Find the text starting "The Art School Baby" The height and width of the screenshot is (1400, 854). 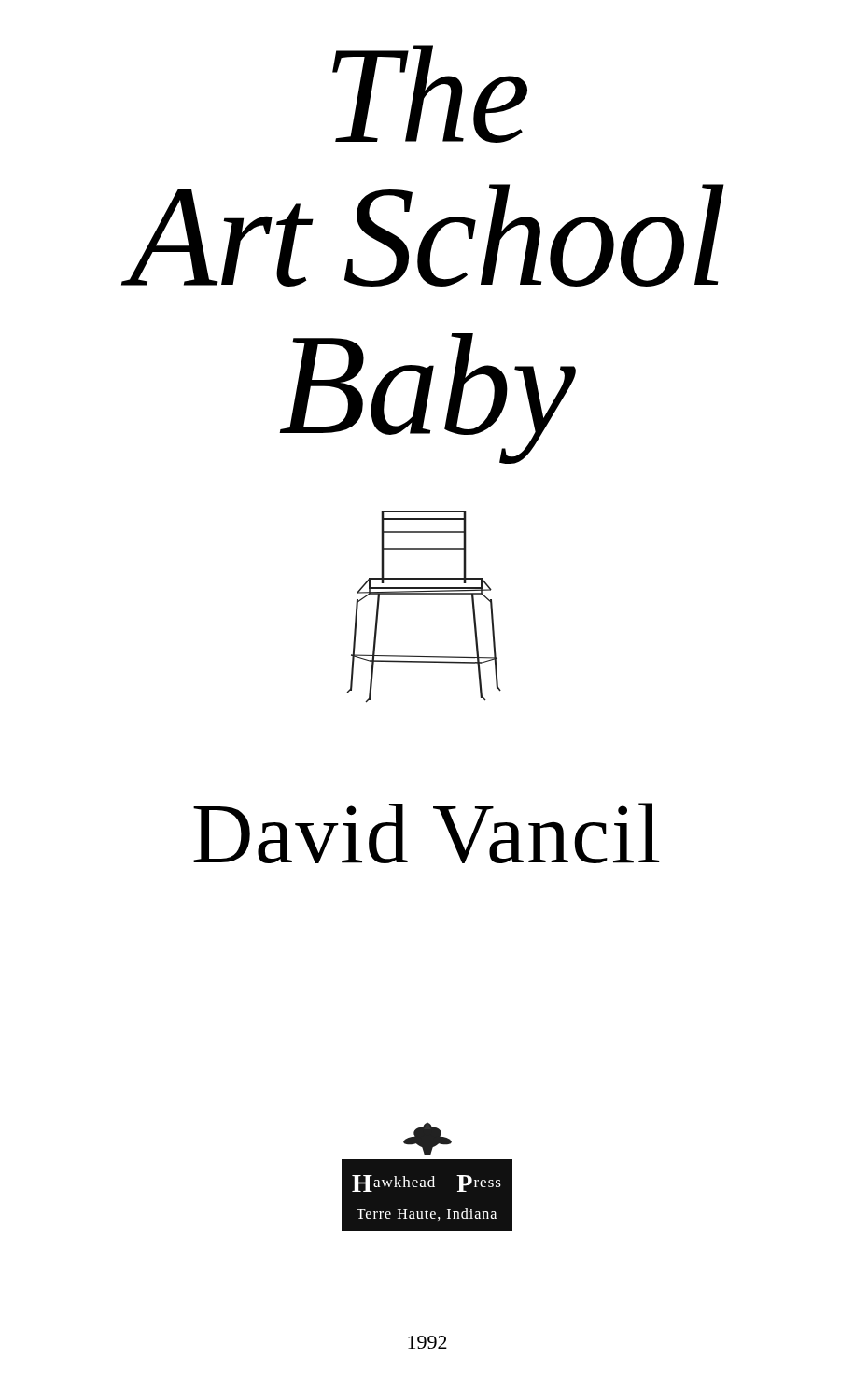coord(427,244)
